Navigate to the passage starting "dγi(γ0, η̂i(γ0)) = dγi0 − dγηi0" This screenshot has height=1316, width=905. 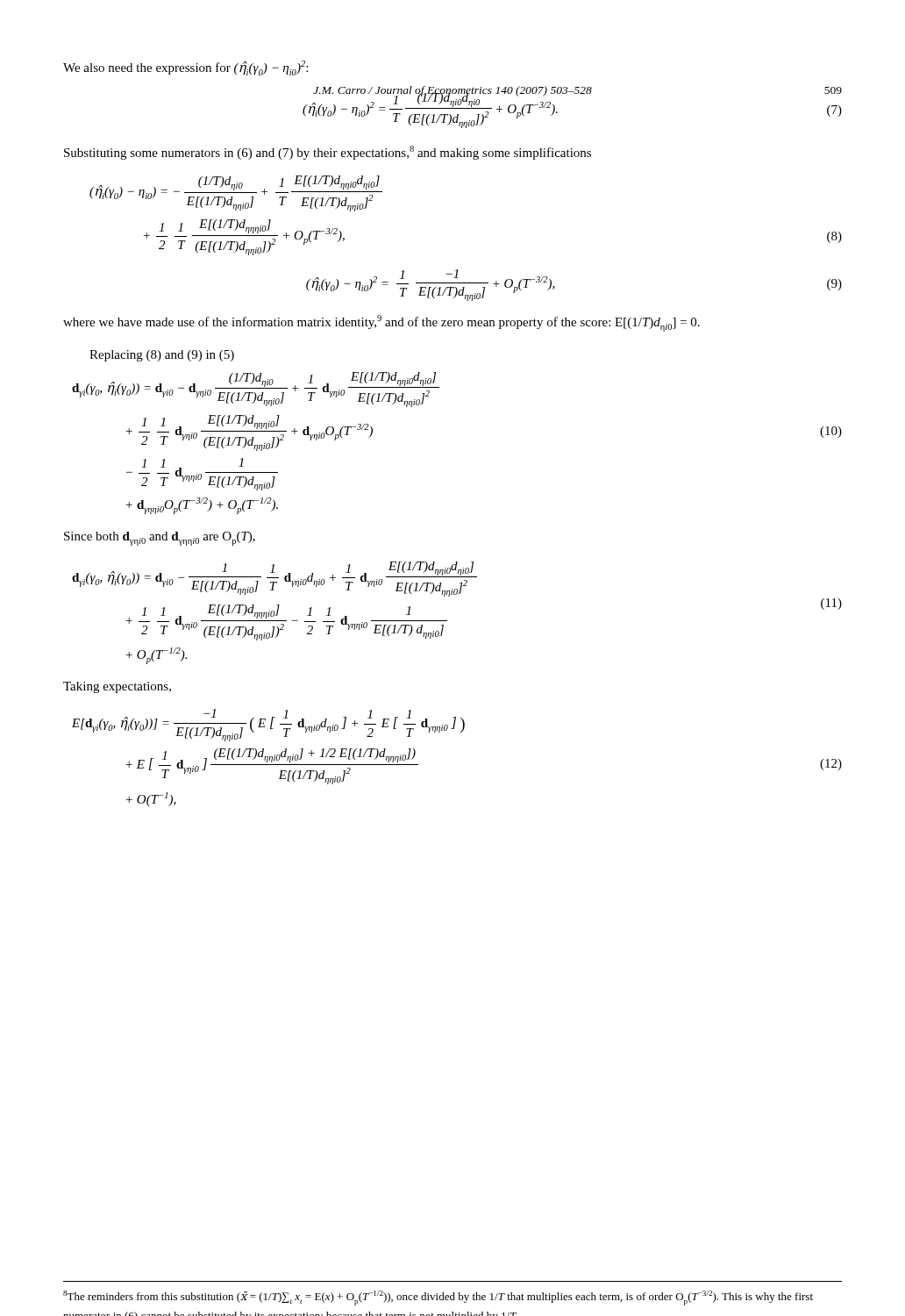(256, 390)
